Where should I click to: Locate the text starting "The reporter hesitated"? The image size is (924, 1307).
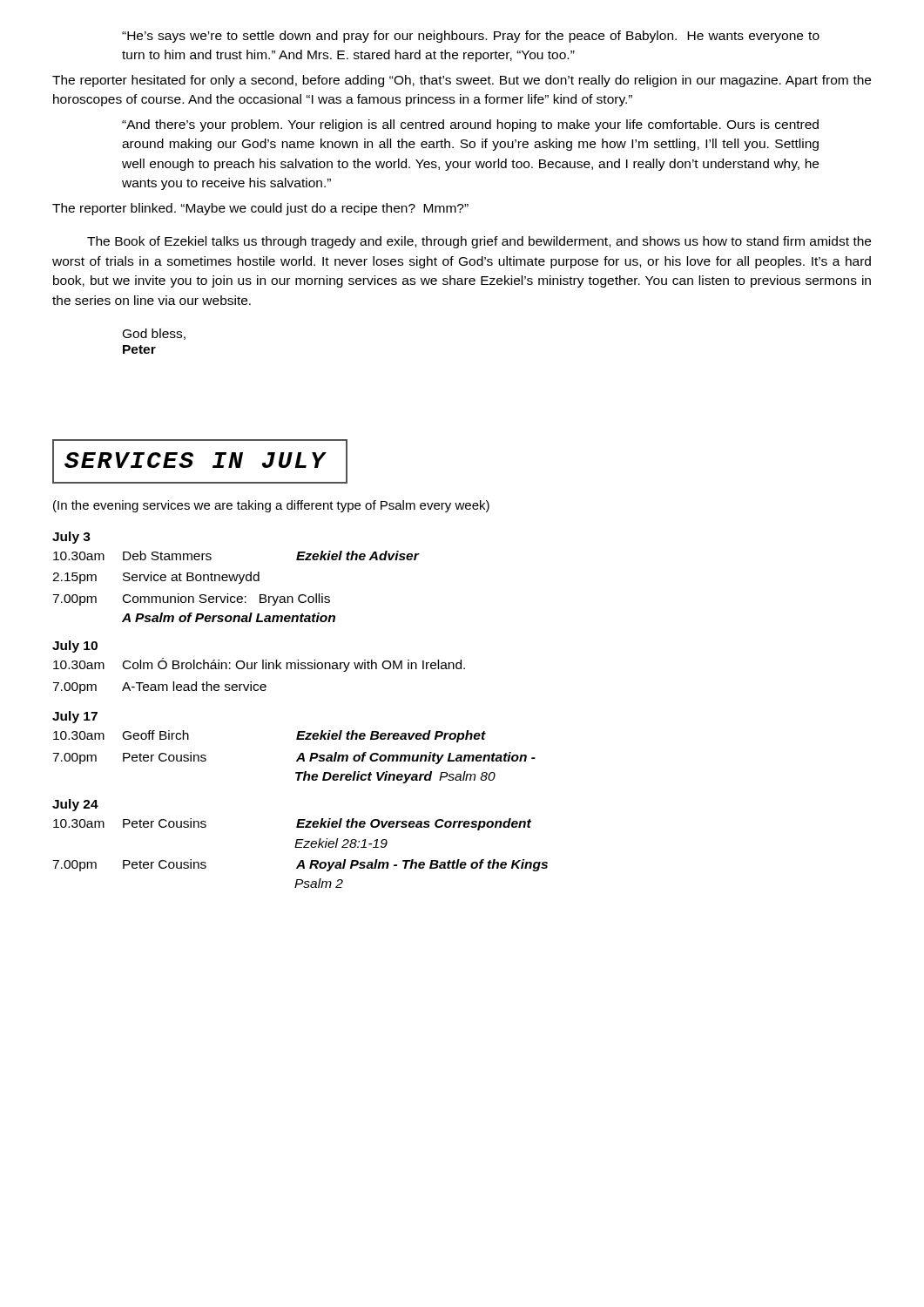click(x=462, y=90)
